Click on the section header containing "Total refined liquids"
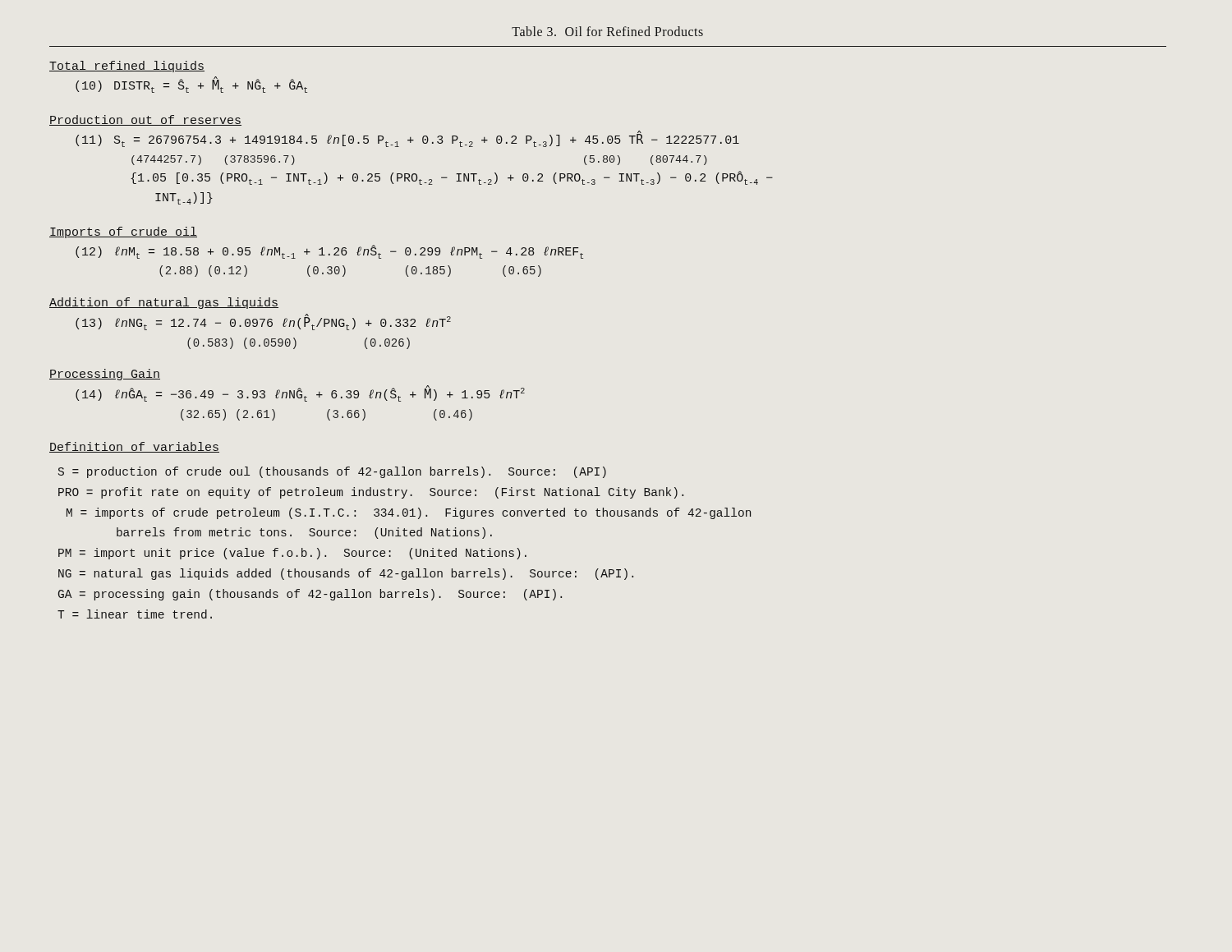 point(127,67)
